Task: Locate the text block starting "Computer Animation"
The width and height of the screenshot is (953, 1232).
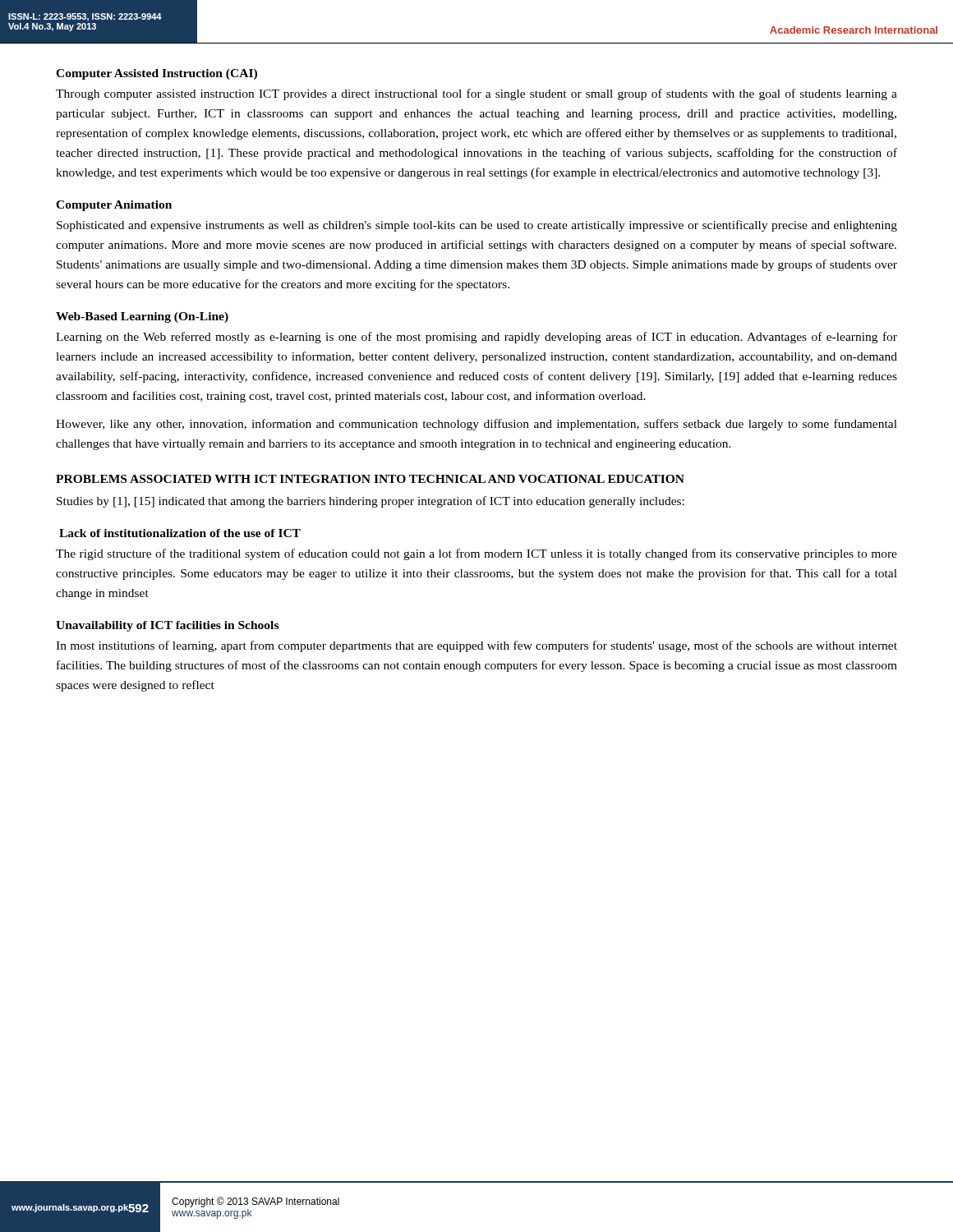Action: 114,204
